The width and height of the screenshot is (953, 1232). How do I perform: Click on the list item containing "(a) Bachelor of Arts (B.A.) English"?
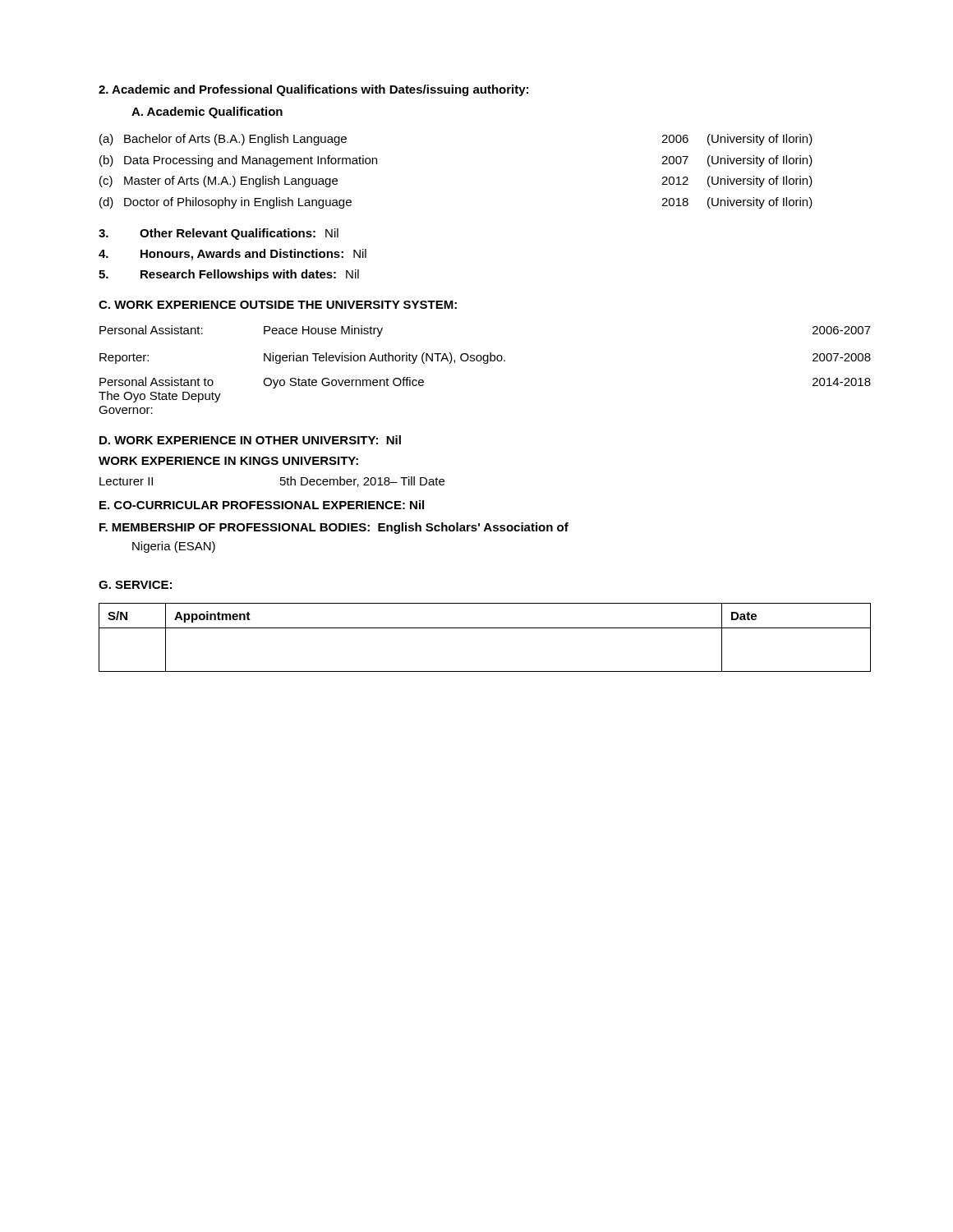[x=221, y=139]
